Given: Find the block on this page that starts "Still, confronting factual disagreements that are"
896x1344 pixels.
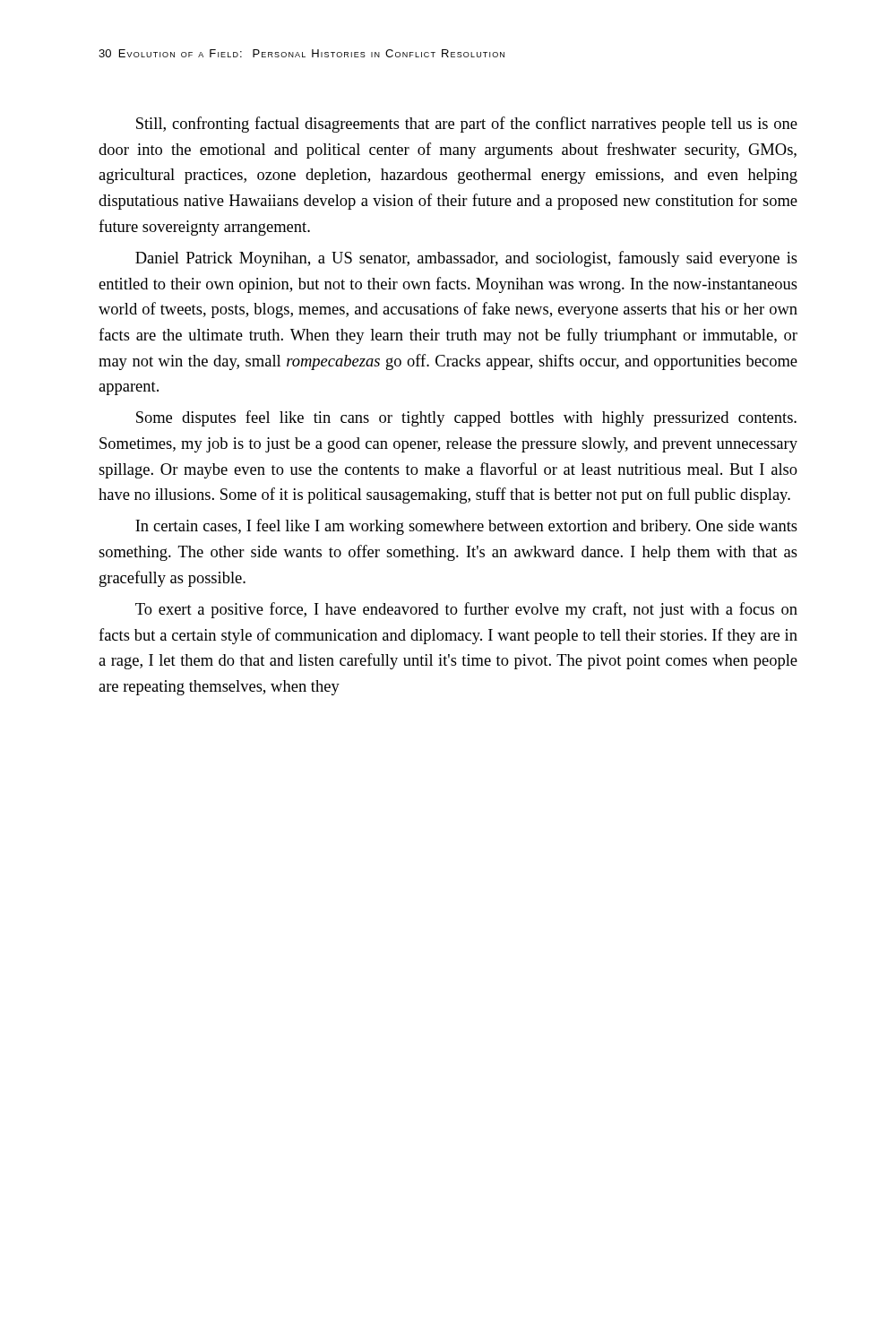Looking at the screenshot, I should point(448,405).
